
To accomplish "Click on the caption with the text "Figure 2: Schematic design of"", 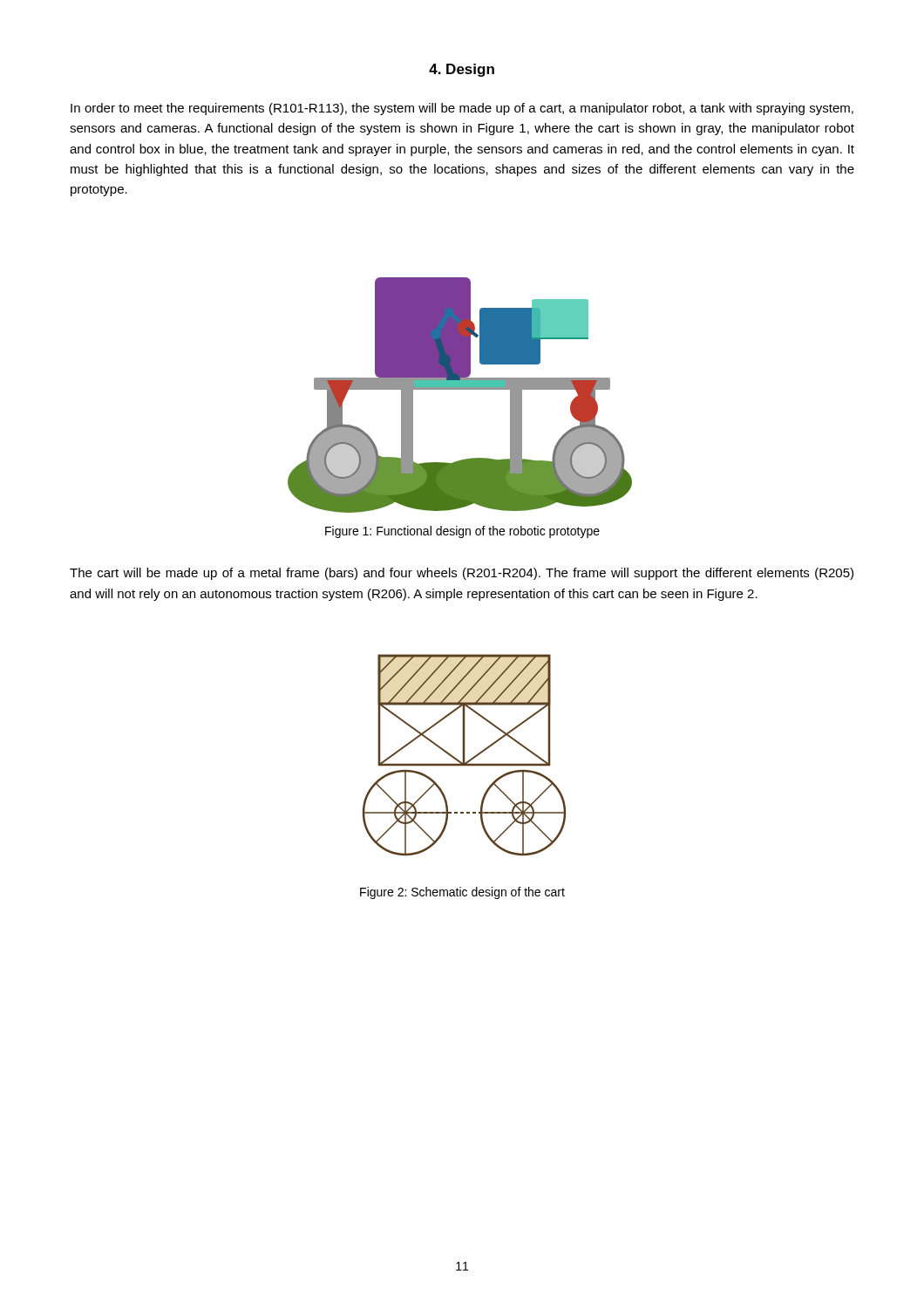I will click(462, 892).
